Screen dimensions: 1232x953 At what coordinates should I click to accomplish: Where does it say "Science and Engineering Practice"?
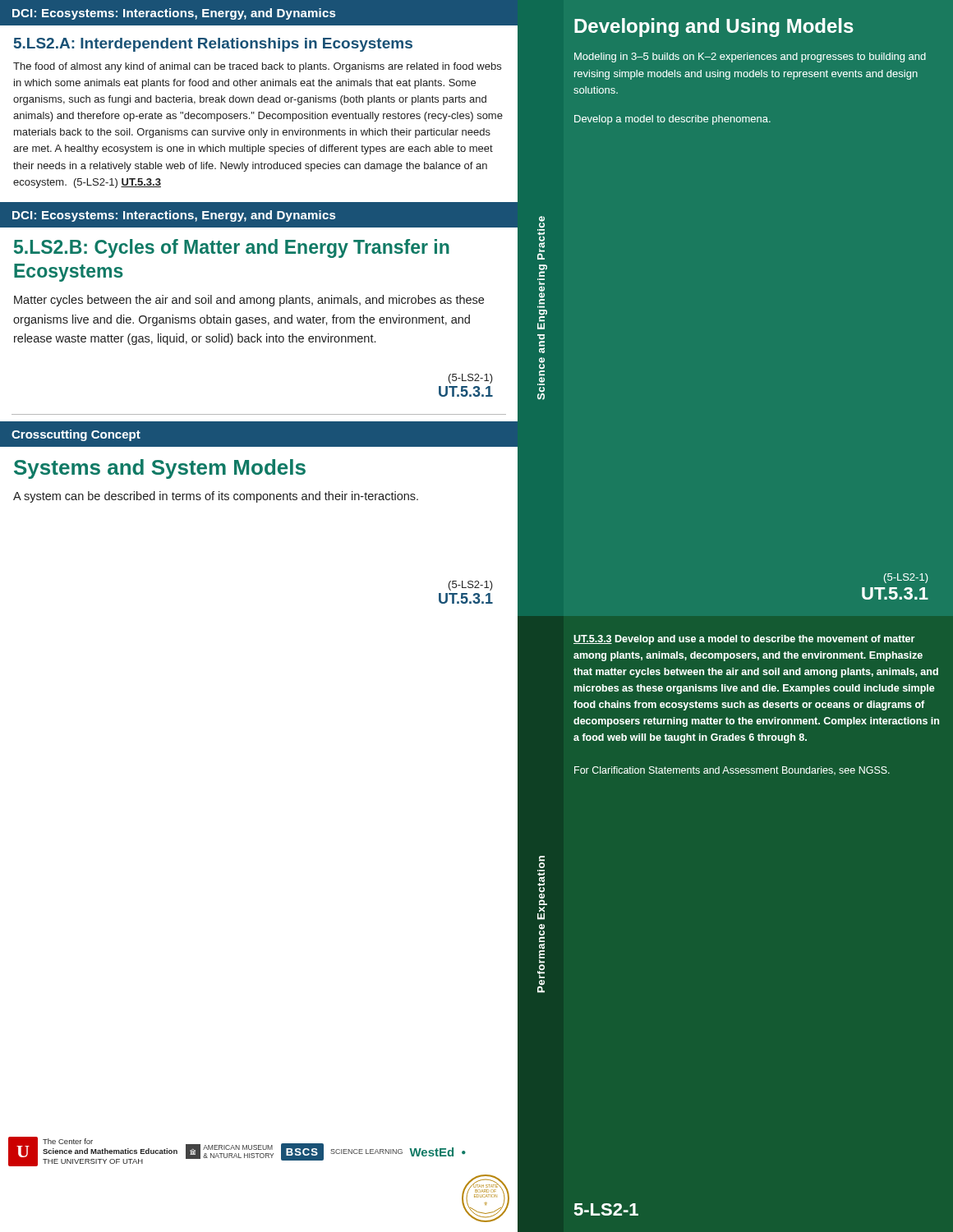[x=541, y=308]
